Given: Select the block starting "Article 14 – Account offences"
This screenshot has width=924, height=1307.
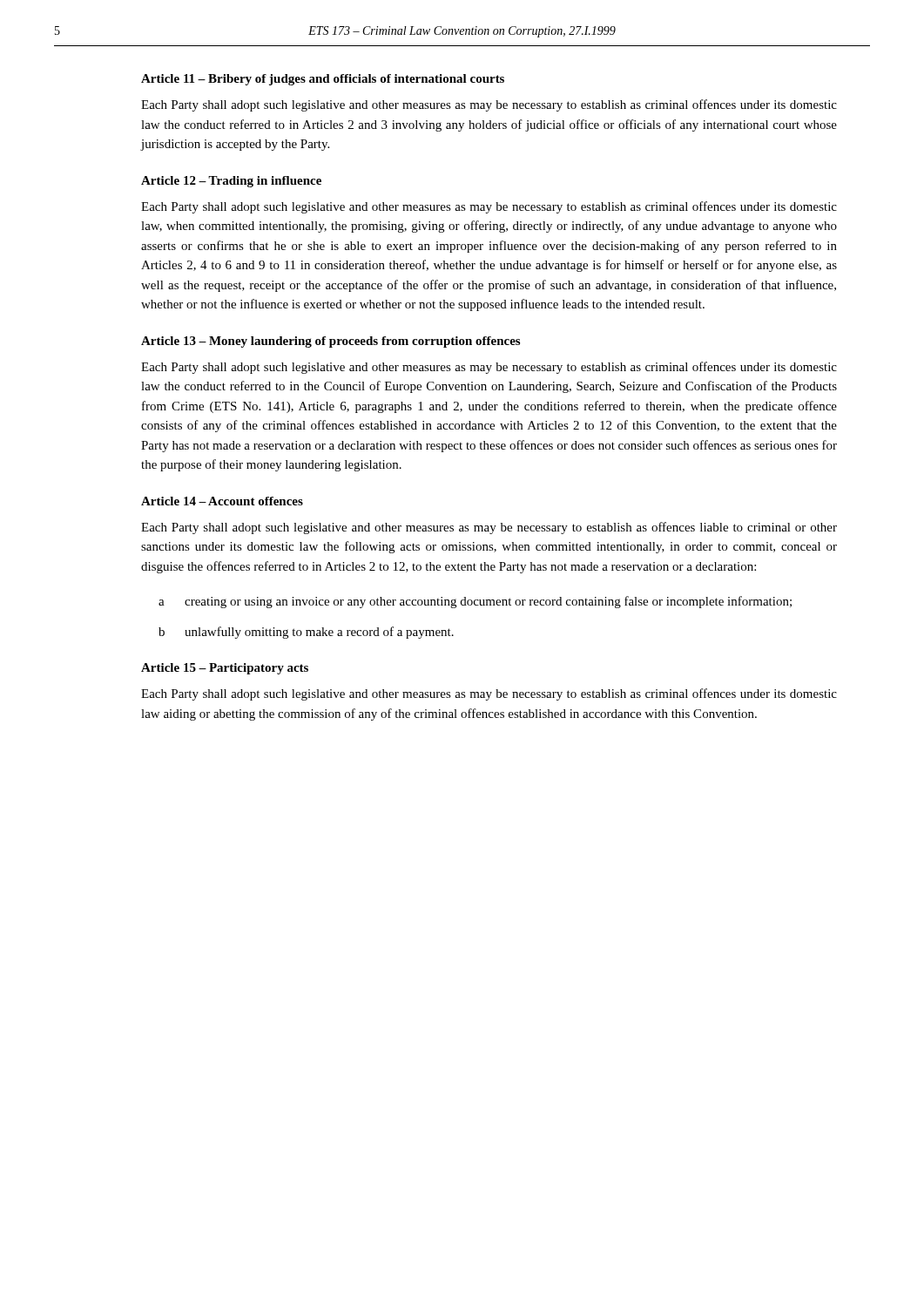Looking at the screenshot, I should (x=222, y=501).
